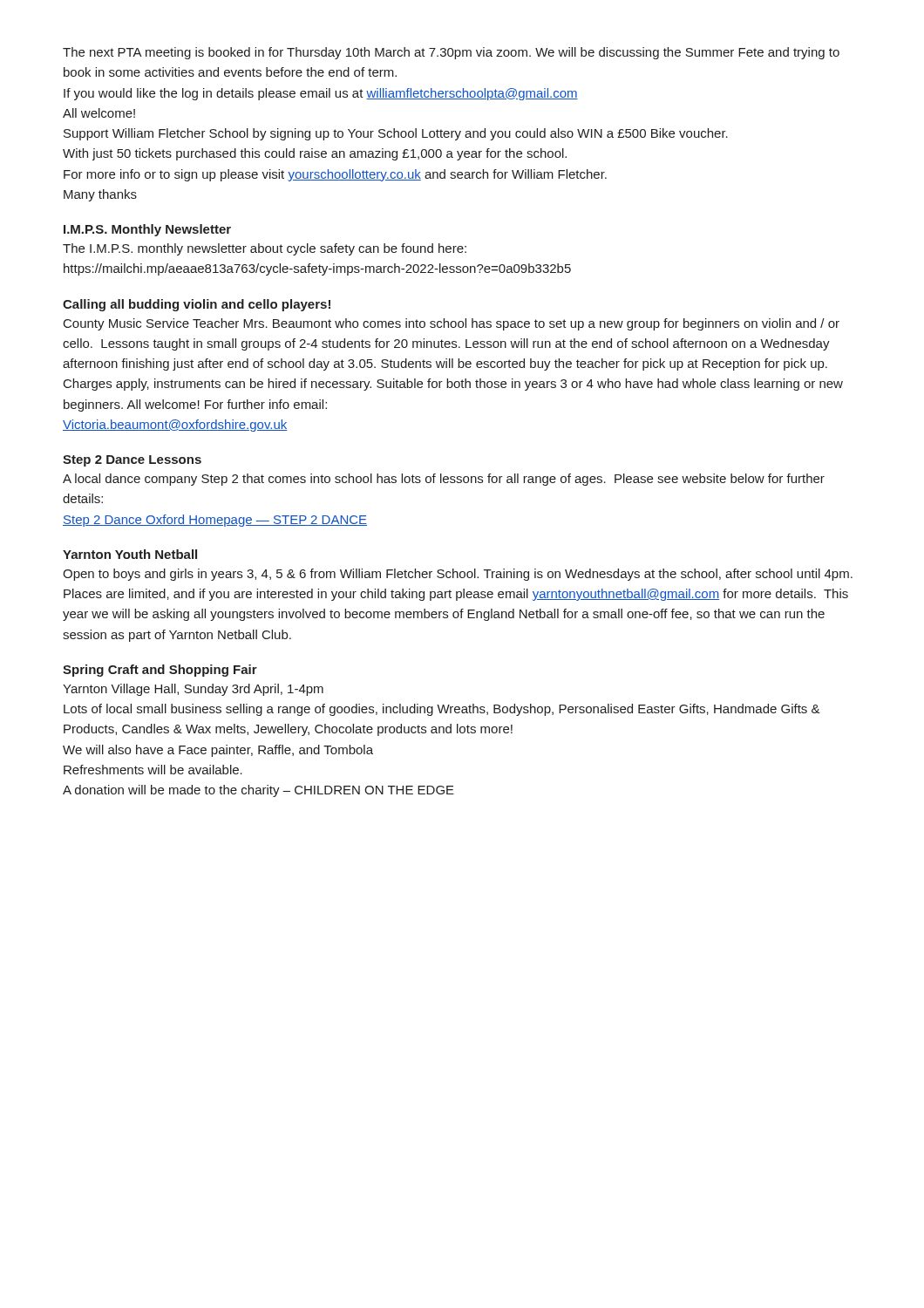924x1308 pixels.
Task: Locate the region starting "Calling all budding violin and"
Action: pos(197,303)
